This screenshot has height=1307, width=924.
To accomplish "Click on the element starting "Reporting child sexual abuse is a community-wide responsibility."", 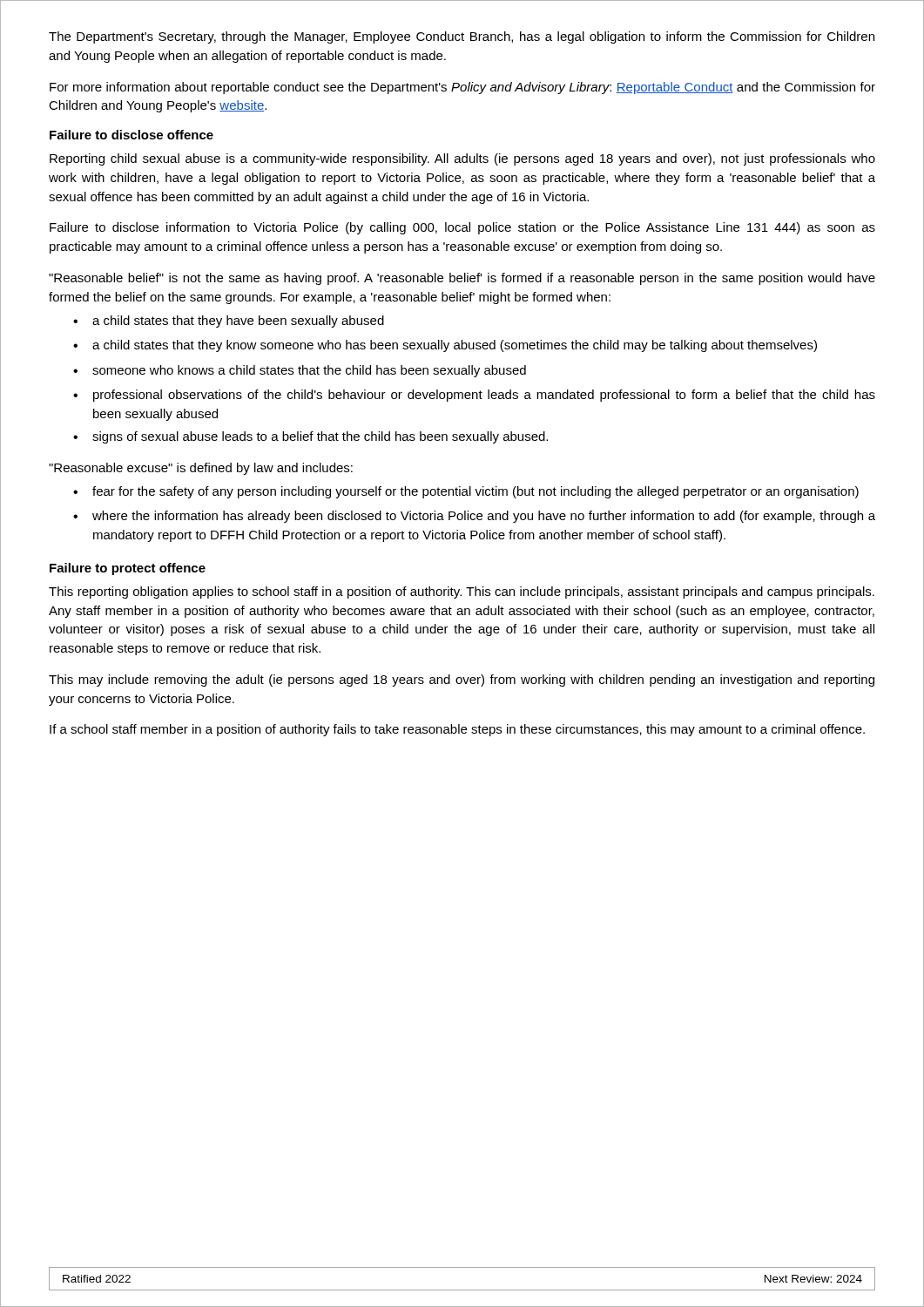I will pyautogui.click(x=462, y=177).
